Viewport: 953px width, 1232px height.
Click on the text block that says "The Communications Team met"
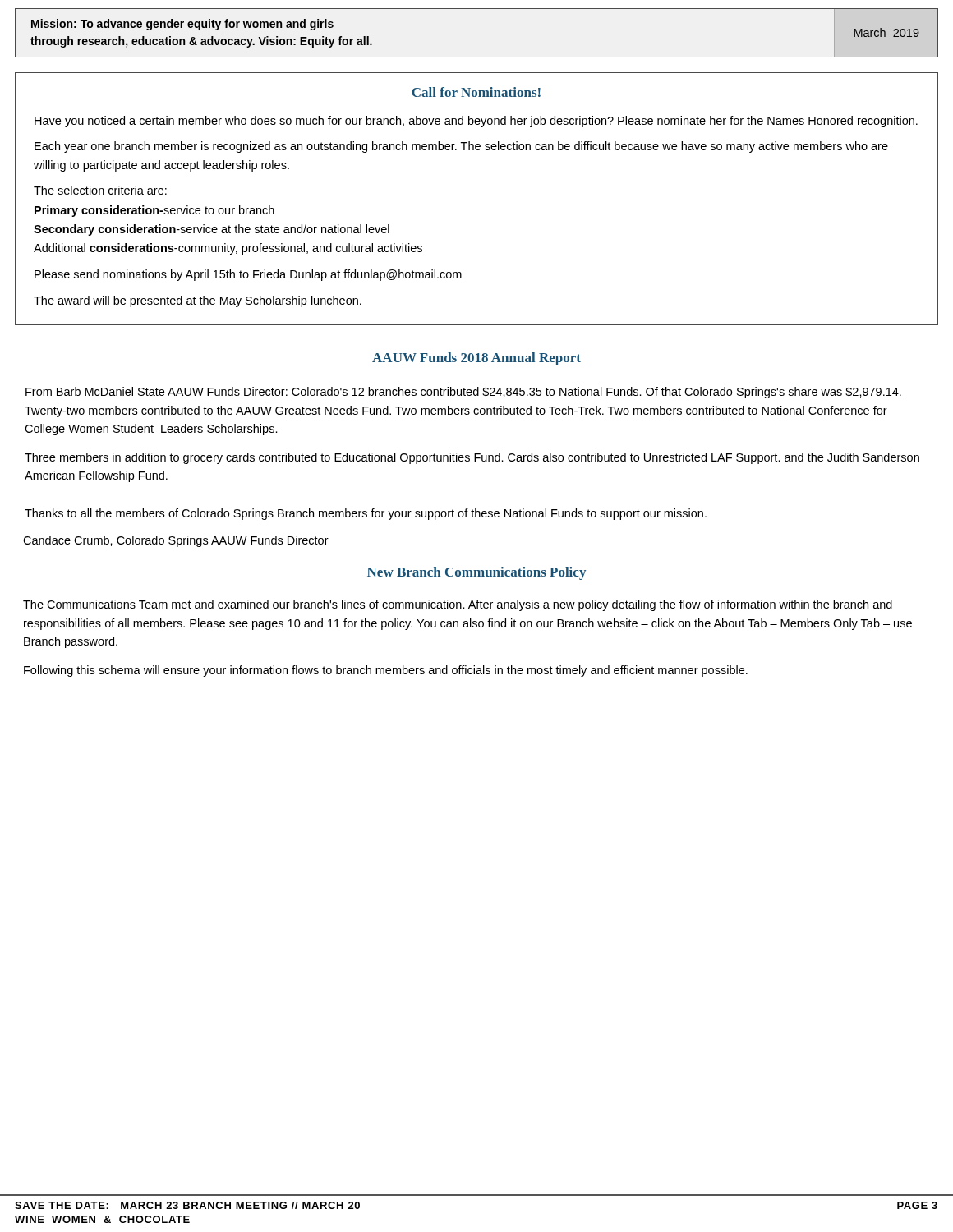coord(468,623)
